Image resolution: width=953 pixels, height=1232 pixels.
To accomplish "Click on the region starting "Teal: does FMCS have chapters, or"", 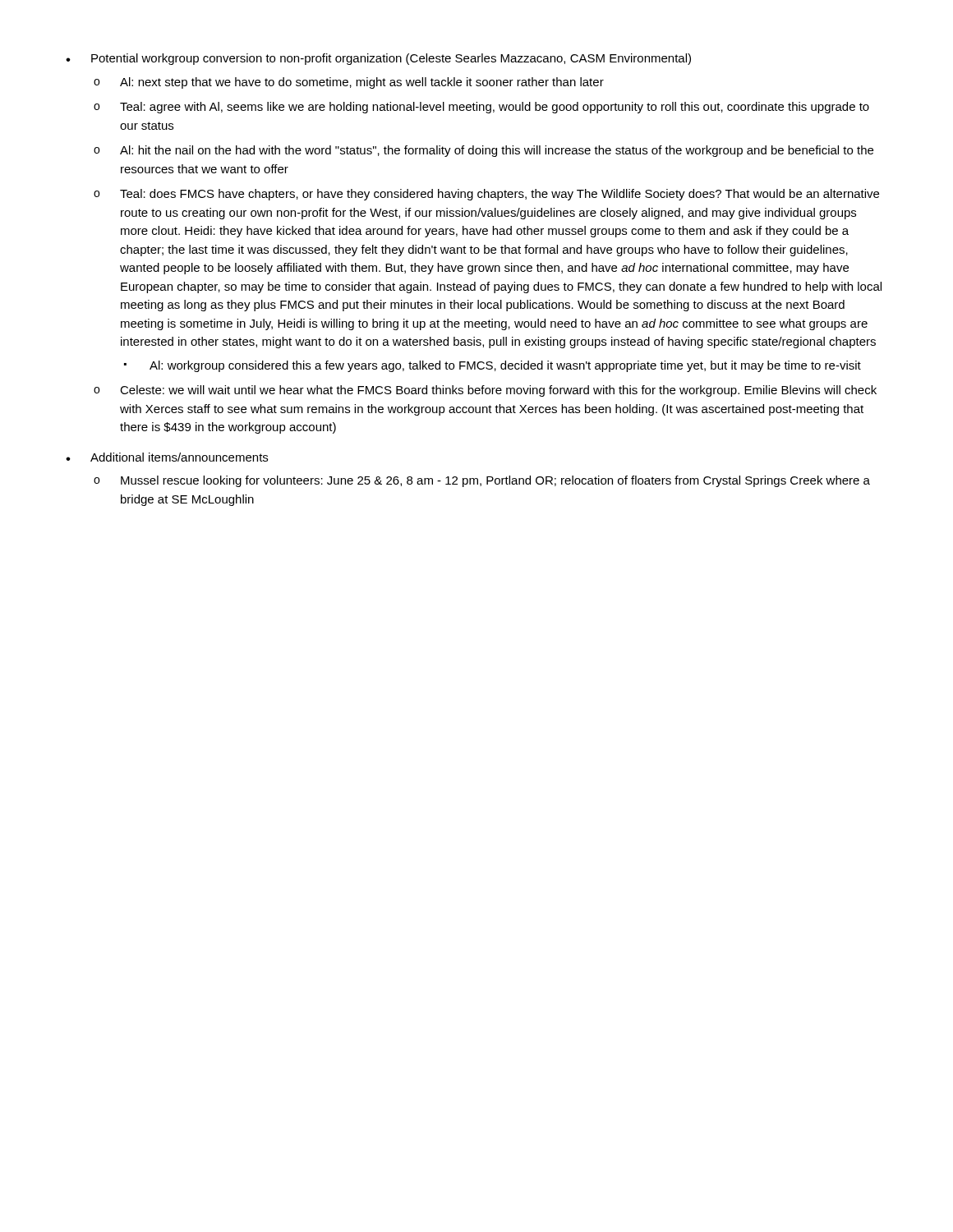I will tap(504, 280).
